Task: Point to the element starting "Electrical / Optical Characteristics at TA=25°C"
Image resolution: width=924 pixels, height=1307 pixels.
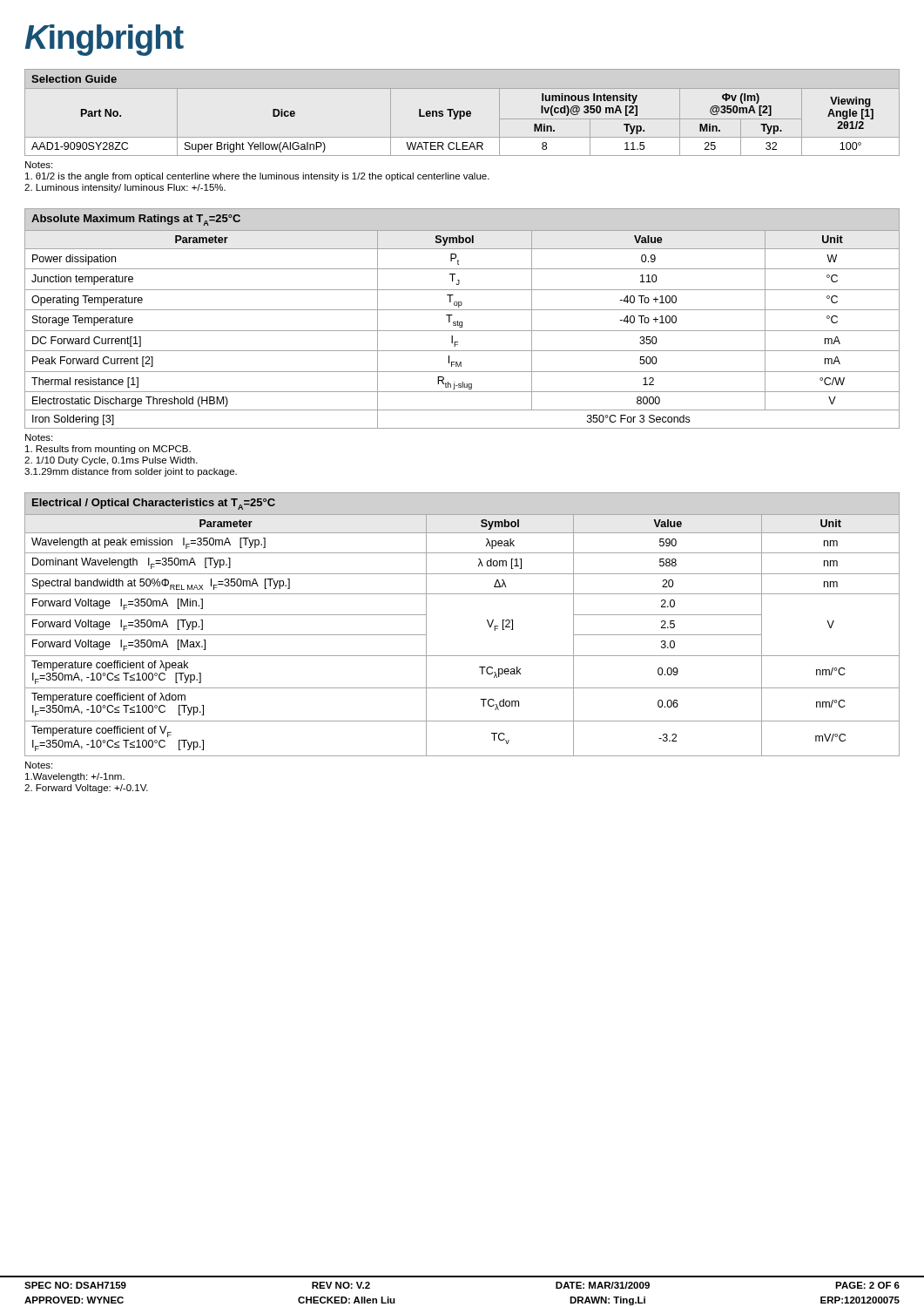Action: (153, 504)
